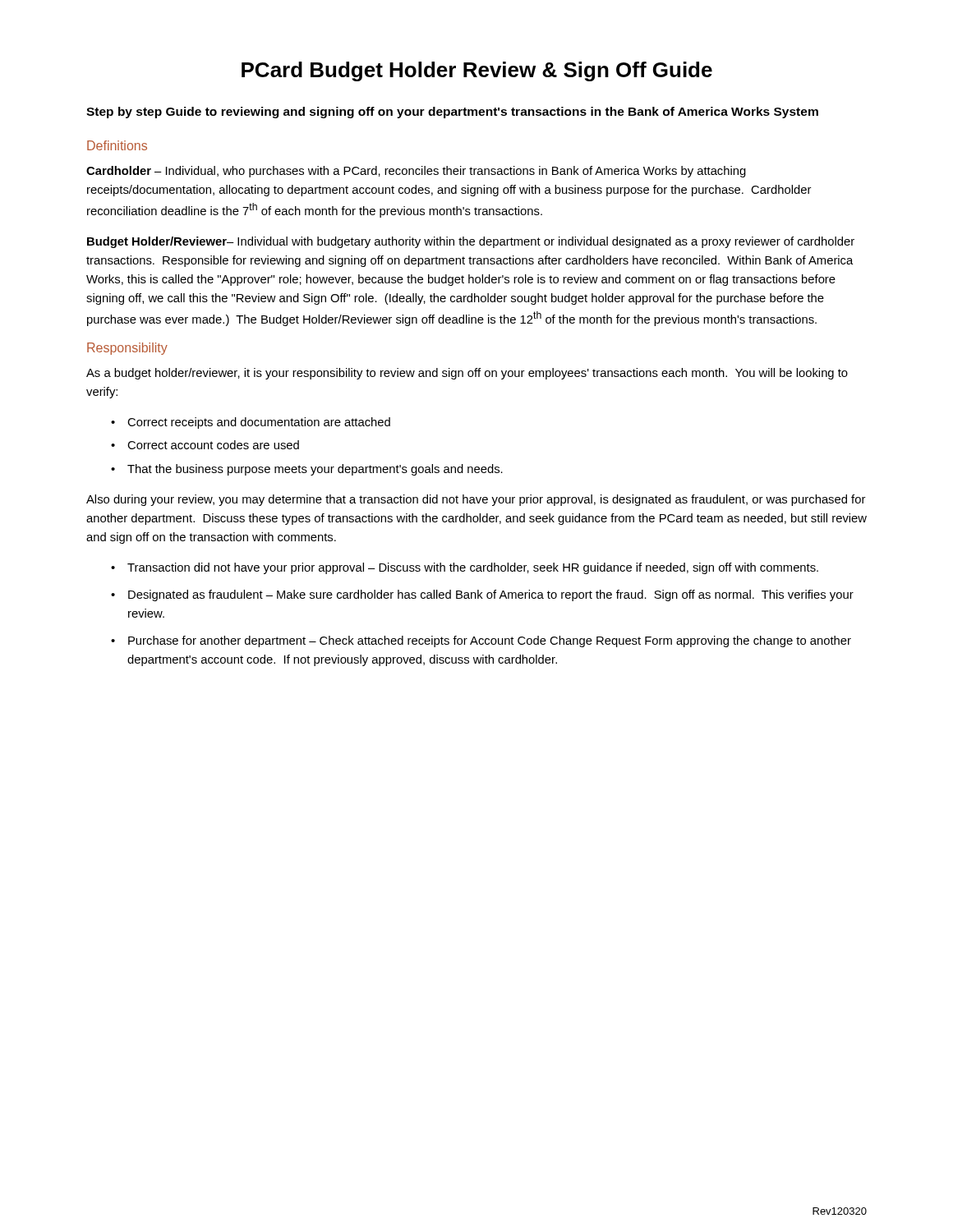Locate the passage starting "Transaction did not"
The height and width of the screenshot is (1232, 953).
473,568
